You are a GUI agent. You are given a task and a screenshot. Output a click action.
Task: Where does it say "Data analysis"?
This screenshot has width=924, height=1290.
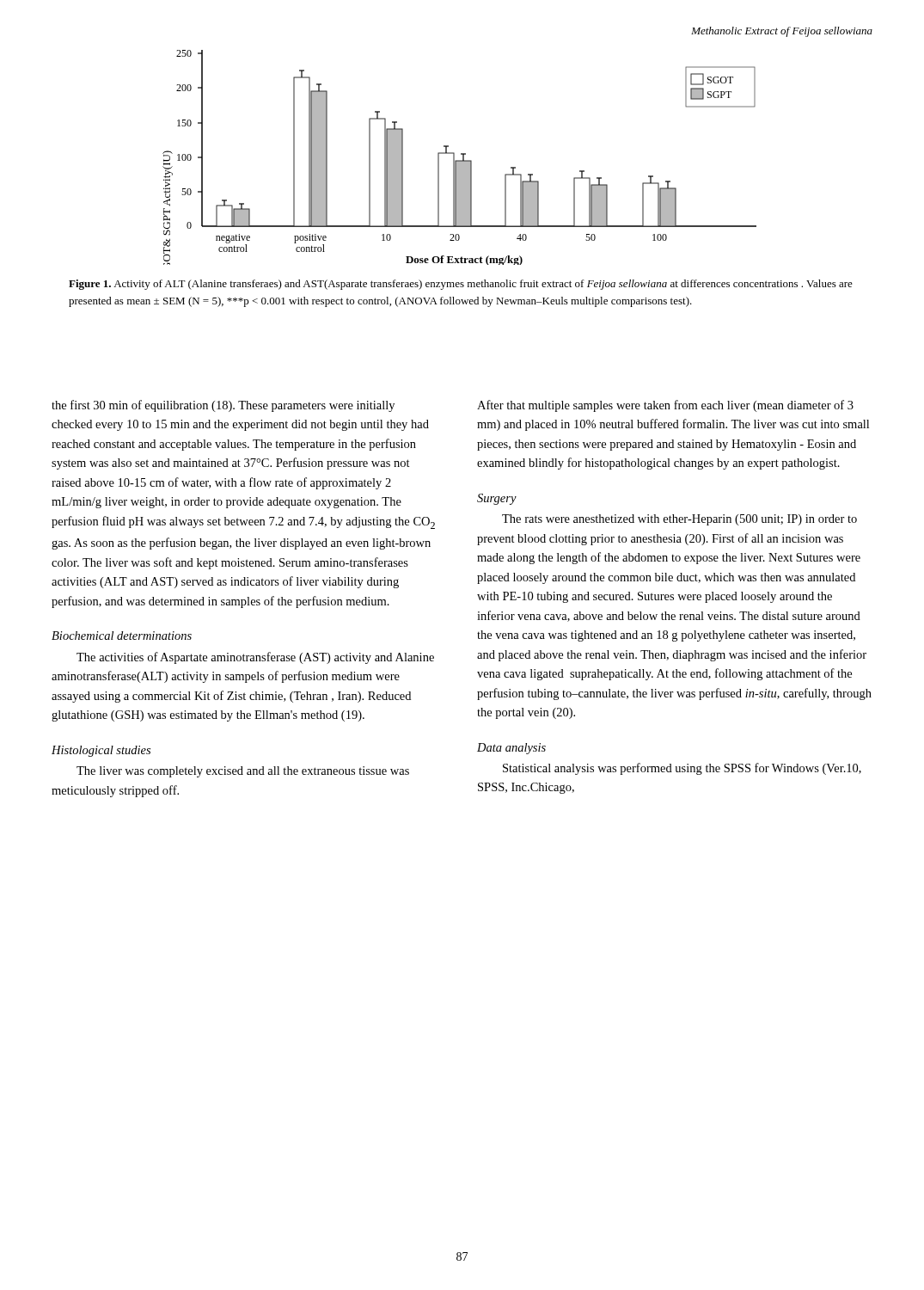pyautogui.click(x=511, y=747)
